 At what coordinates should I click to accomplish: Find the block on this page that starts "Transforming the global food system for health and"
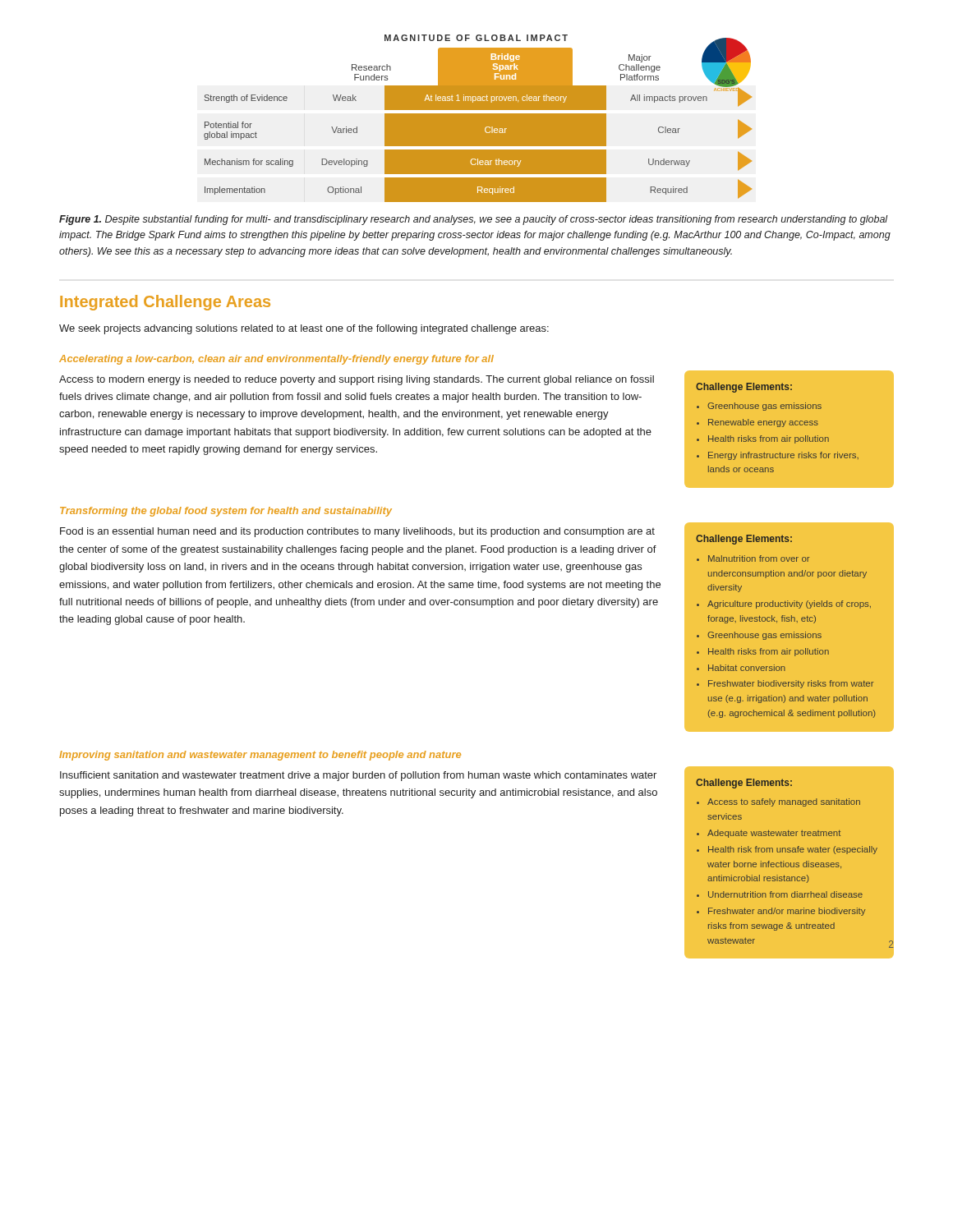click(226, 511)
